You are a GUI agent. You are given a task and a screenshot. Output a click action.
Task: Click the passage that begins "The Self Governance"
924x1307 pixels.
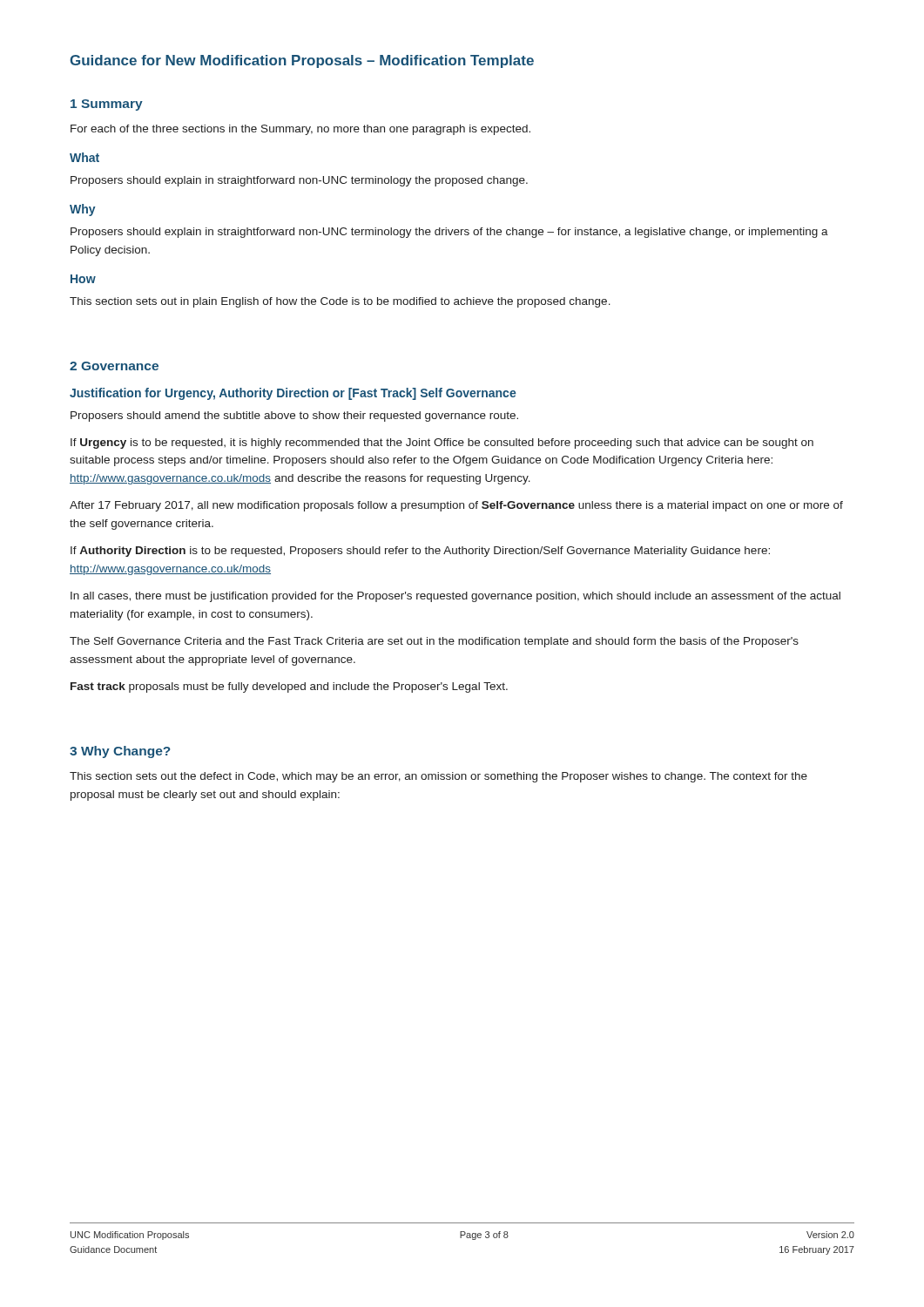coord(434,650)
